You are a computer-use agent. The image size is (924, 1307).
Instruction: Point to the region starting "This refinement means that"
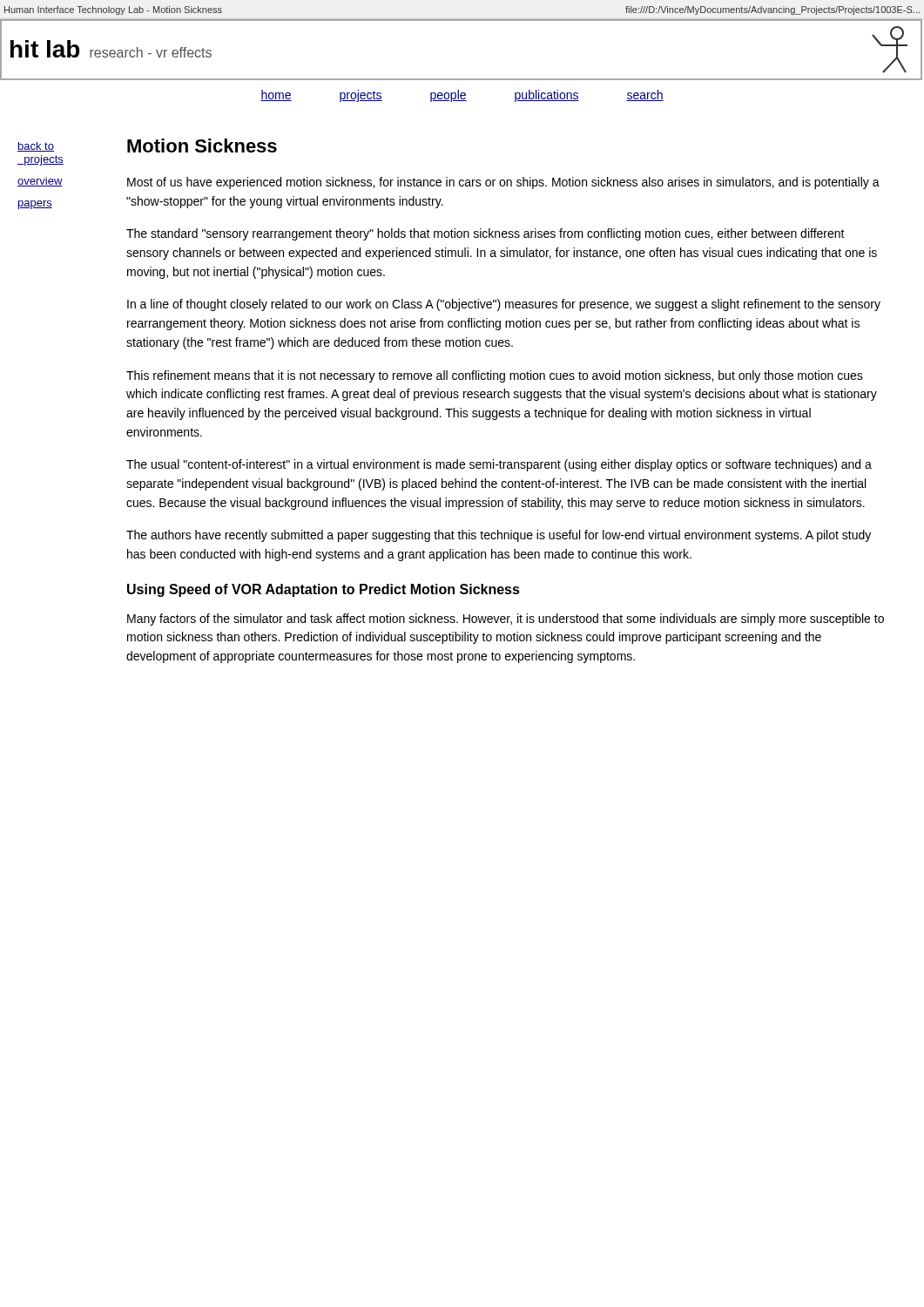(502, 403)
